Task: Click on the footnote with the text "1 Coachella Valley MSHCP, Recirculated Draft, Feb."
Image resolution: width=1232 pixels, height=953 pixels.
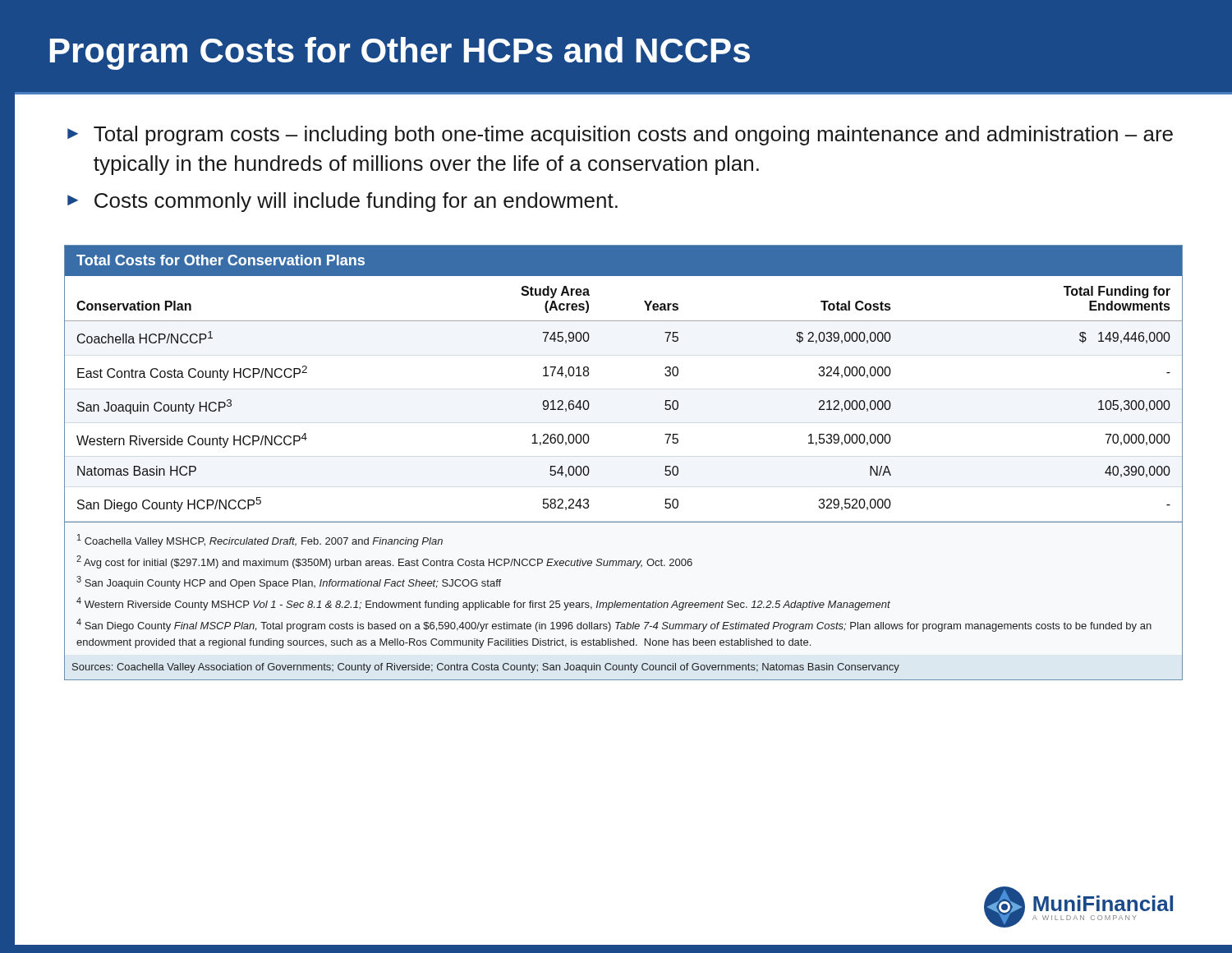Action: coord(260,540)
